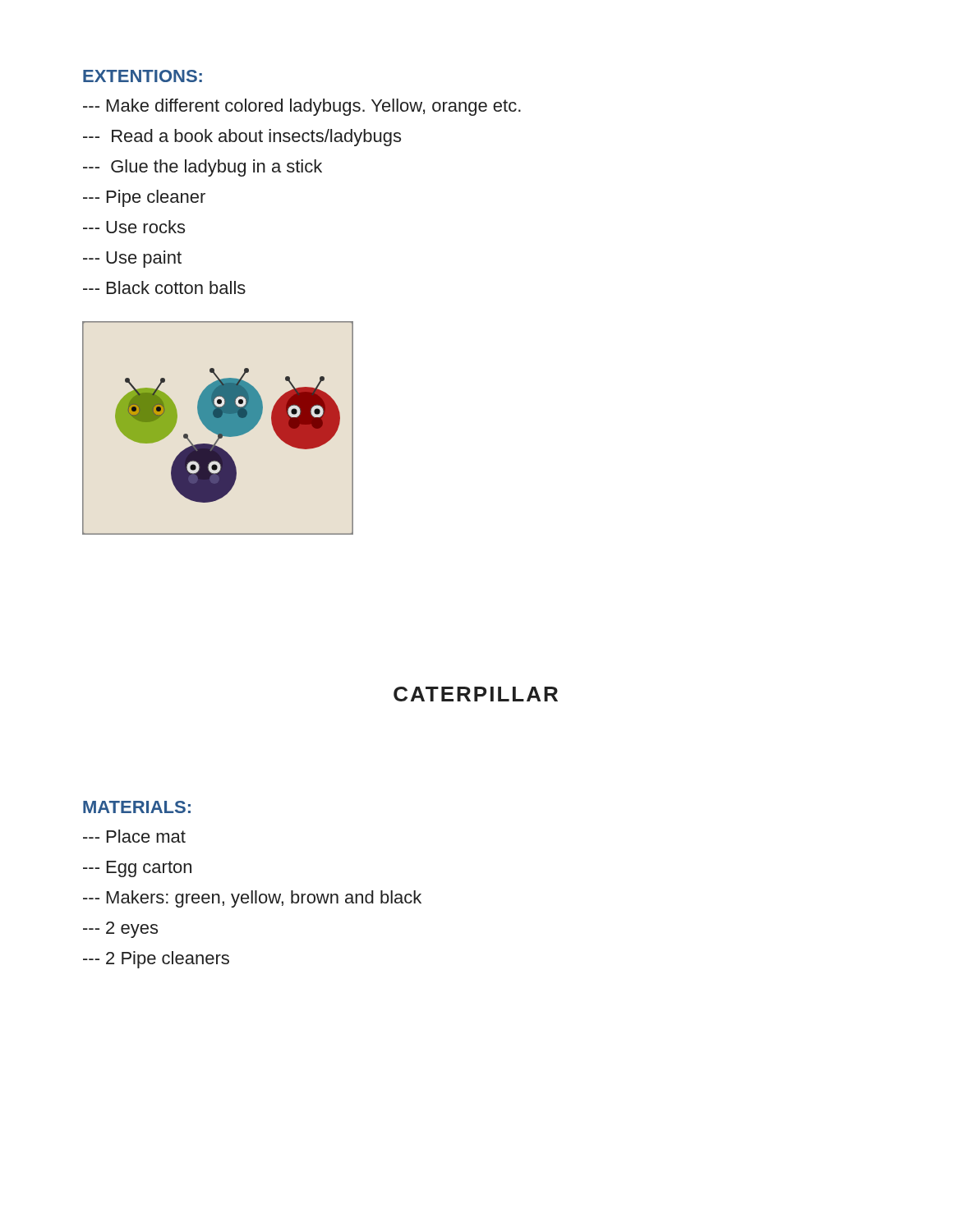Locate the block of text that opens with "--- Glue the ladybug in a"
953x1232 pixels.
202,166
